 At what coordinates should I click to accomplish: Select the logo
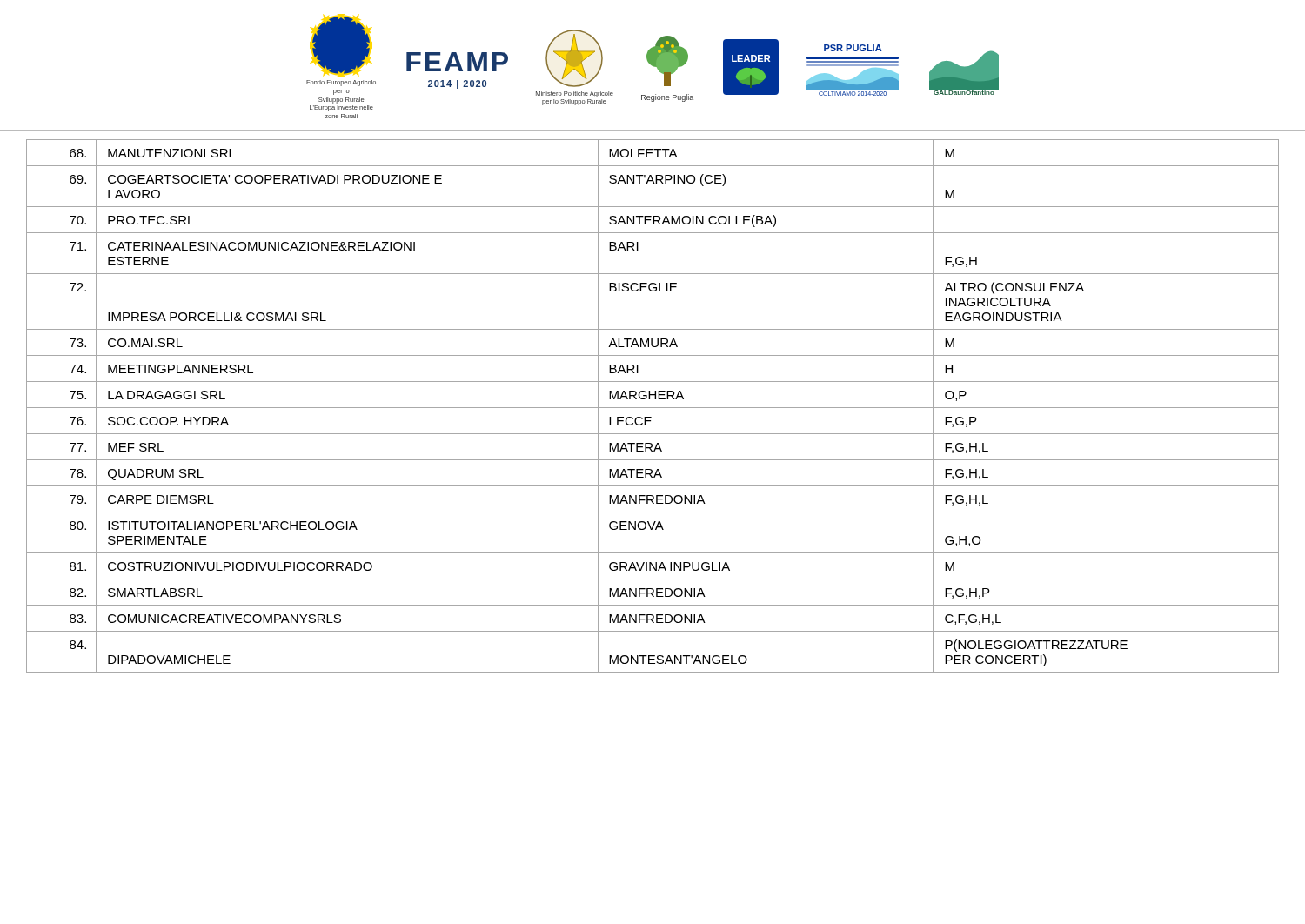coord(652,65)
